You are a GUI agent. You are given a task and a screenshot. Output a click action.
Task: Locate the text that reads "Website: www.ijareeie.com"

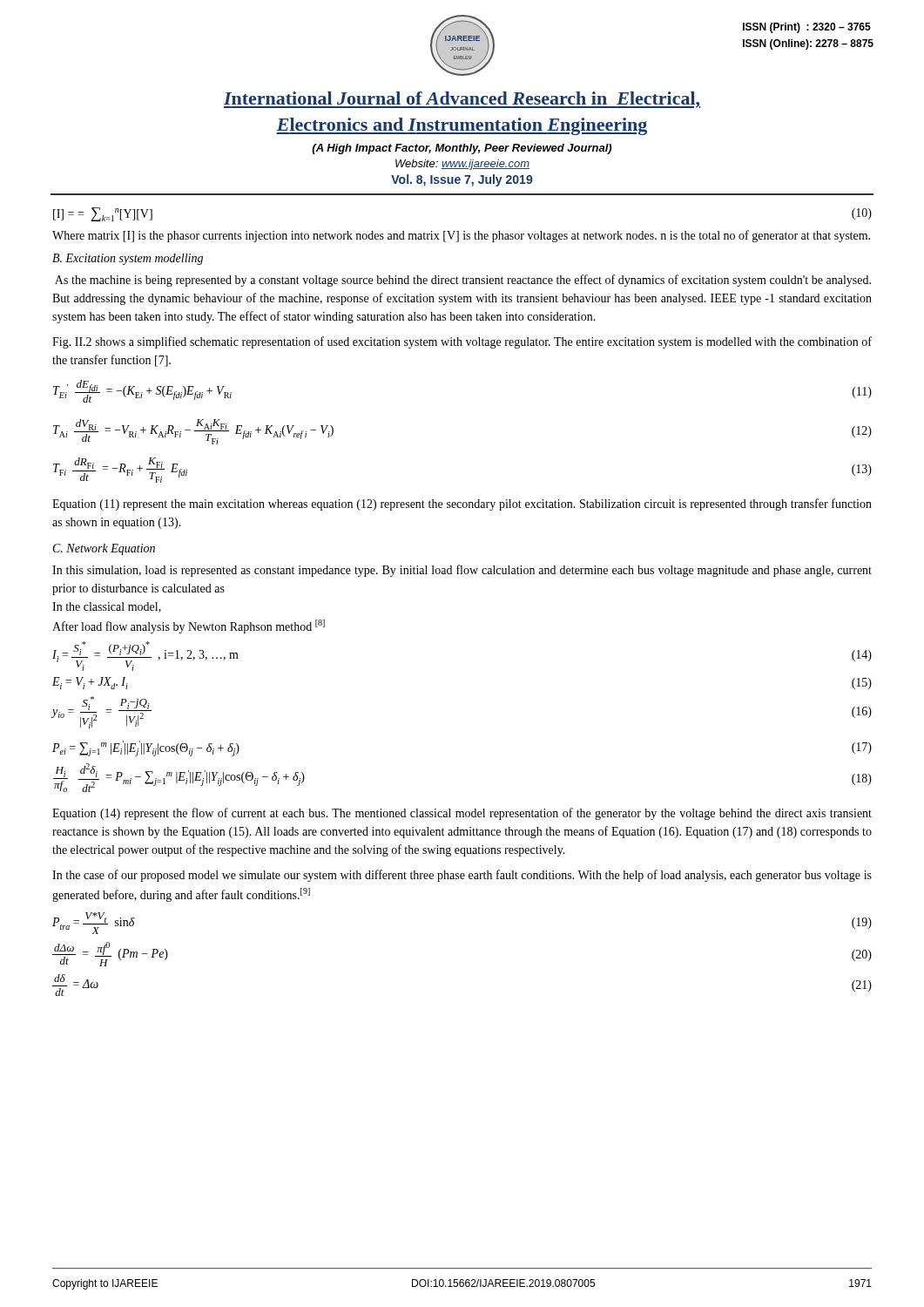pyautogui.click(x=462, y=163)
